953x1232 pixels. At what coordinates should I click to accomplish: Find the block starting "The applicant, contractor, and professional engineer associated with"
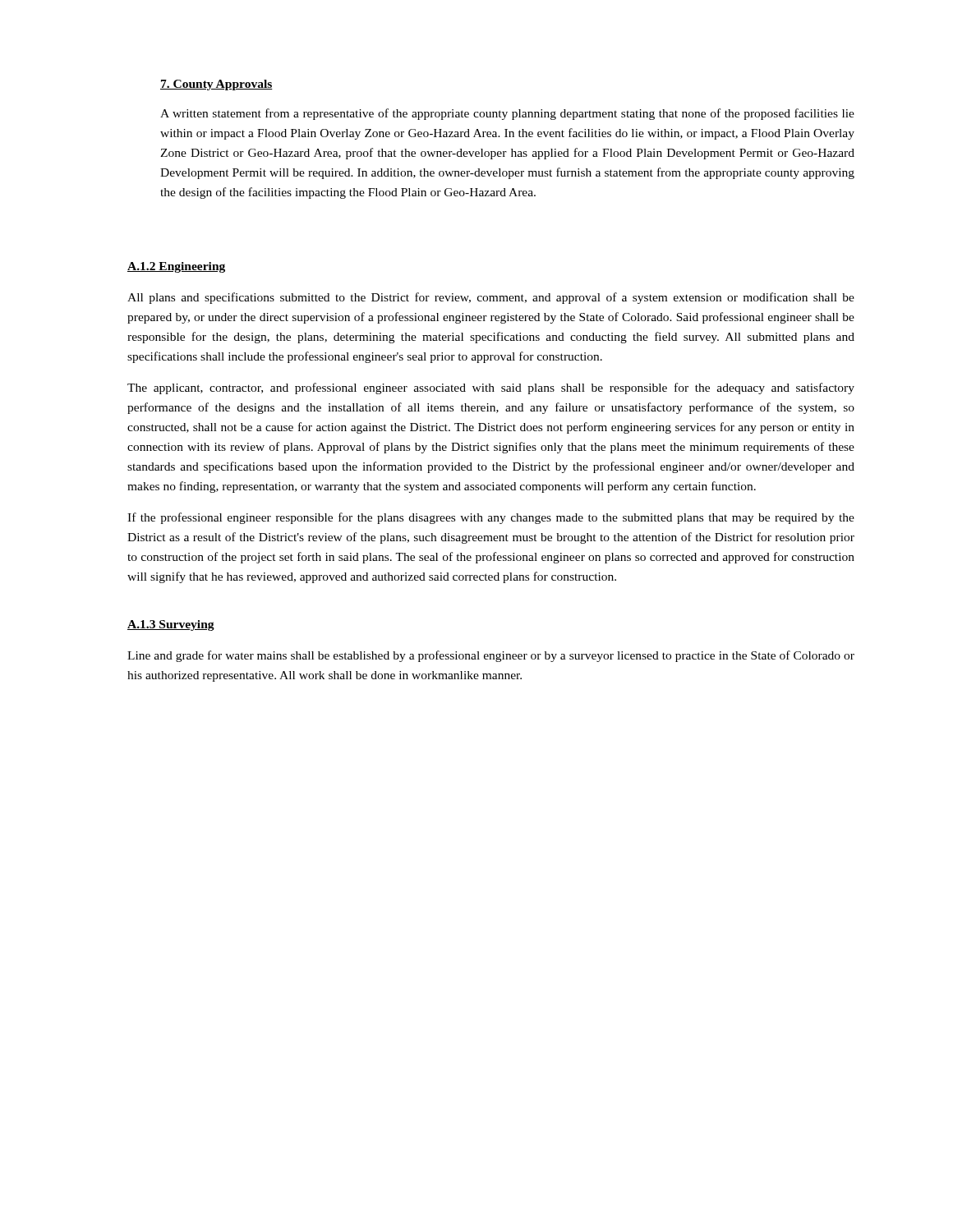pyautogui.click(x=491, y=437)
